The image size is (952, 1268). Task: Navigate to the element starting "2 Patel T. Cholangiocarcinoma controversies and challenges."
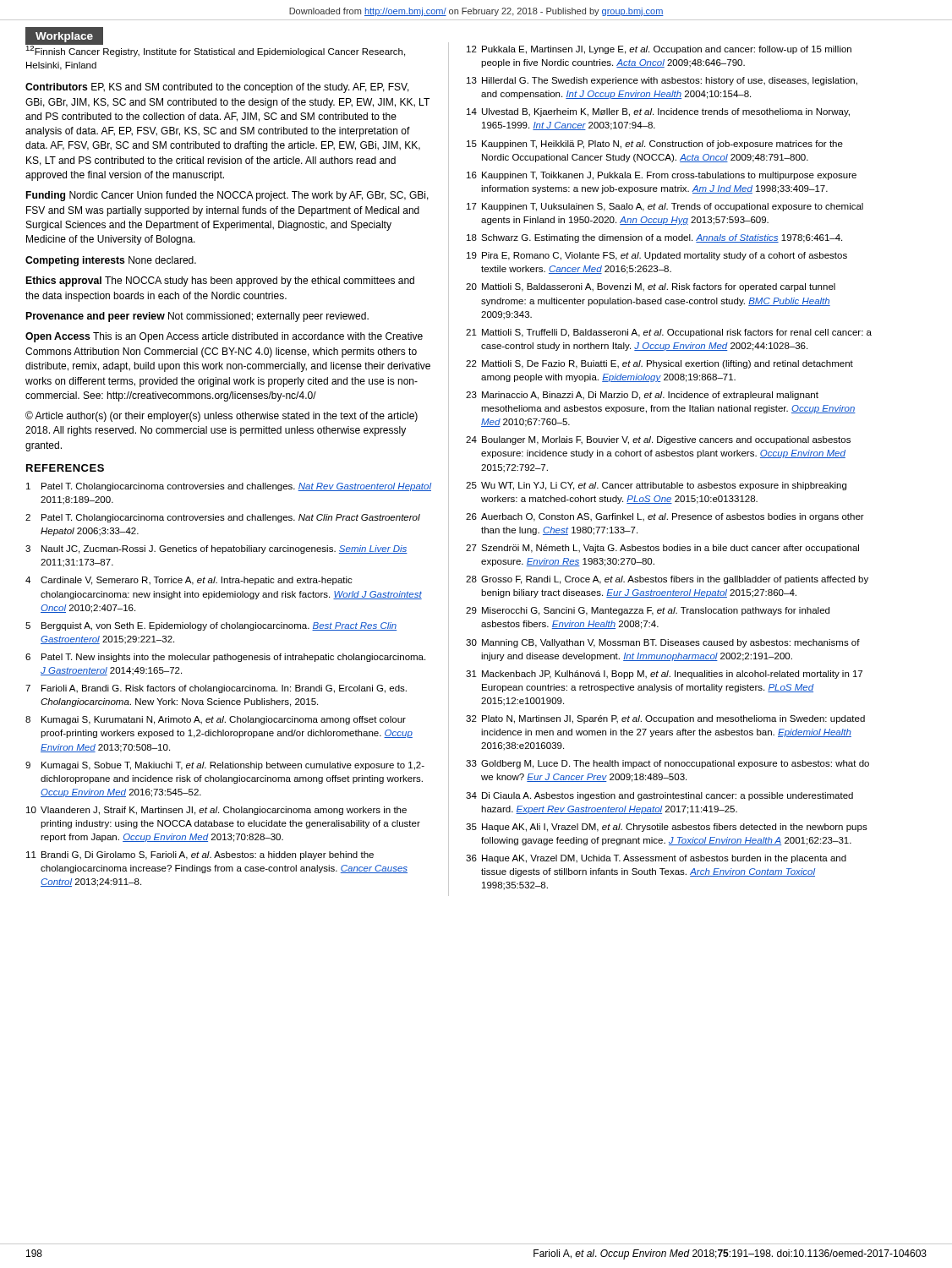click(228, 524)
